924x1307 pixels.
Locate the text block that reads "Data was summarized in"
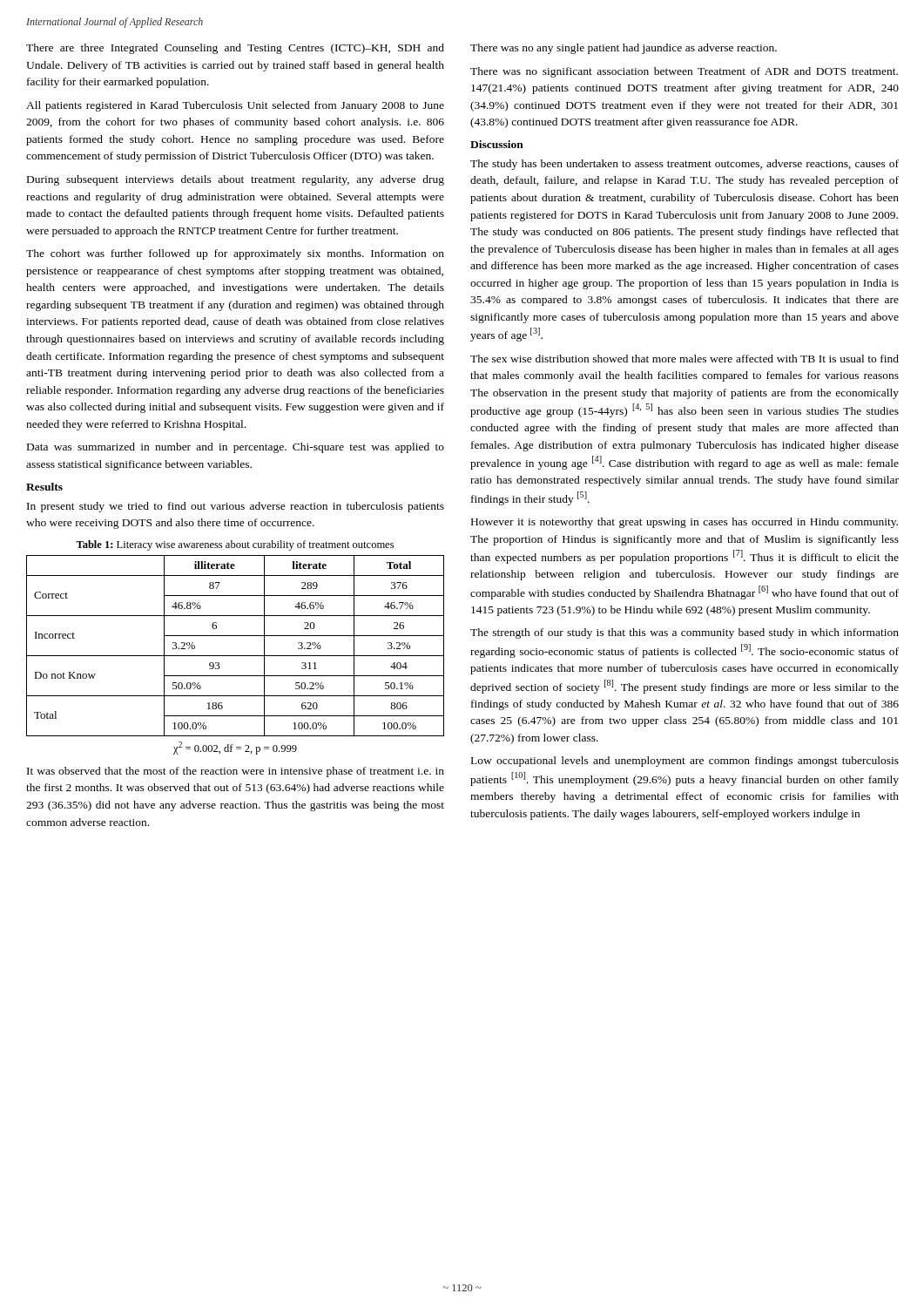(235, 456)
